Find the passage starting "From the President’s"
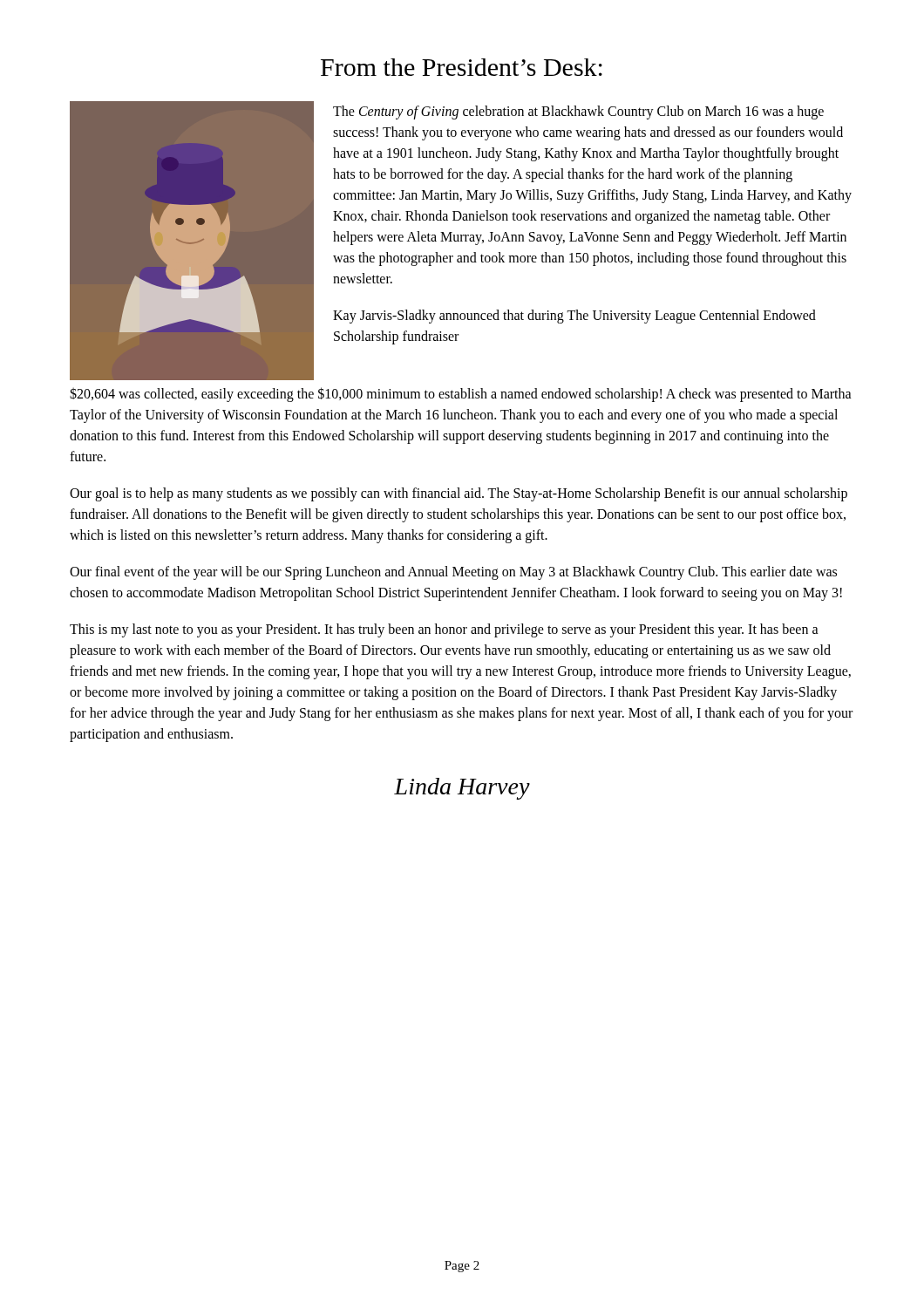The image size is (924, 1308). (x=462, y=67)
